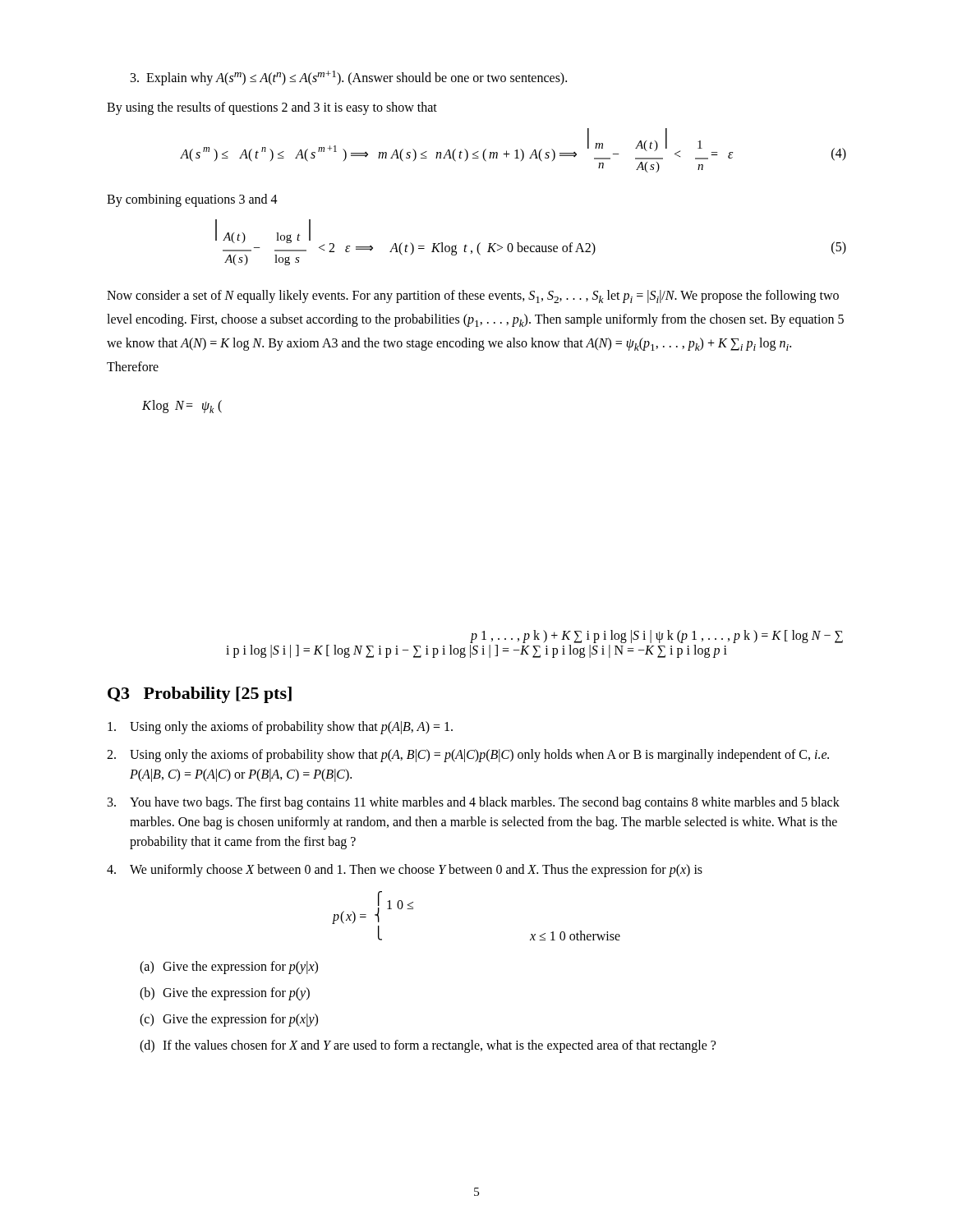Click on the formula that says "A ( s"
953x1232 pixels.
click(476, 154)
